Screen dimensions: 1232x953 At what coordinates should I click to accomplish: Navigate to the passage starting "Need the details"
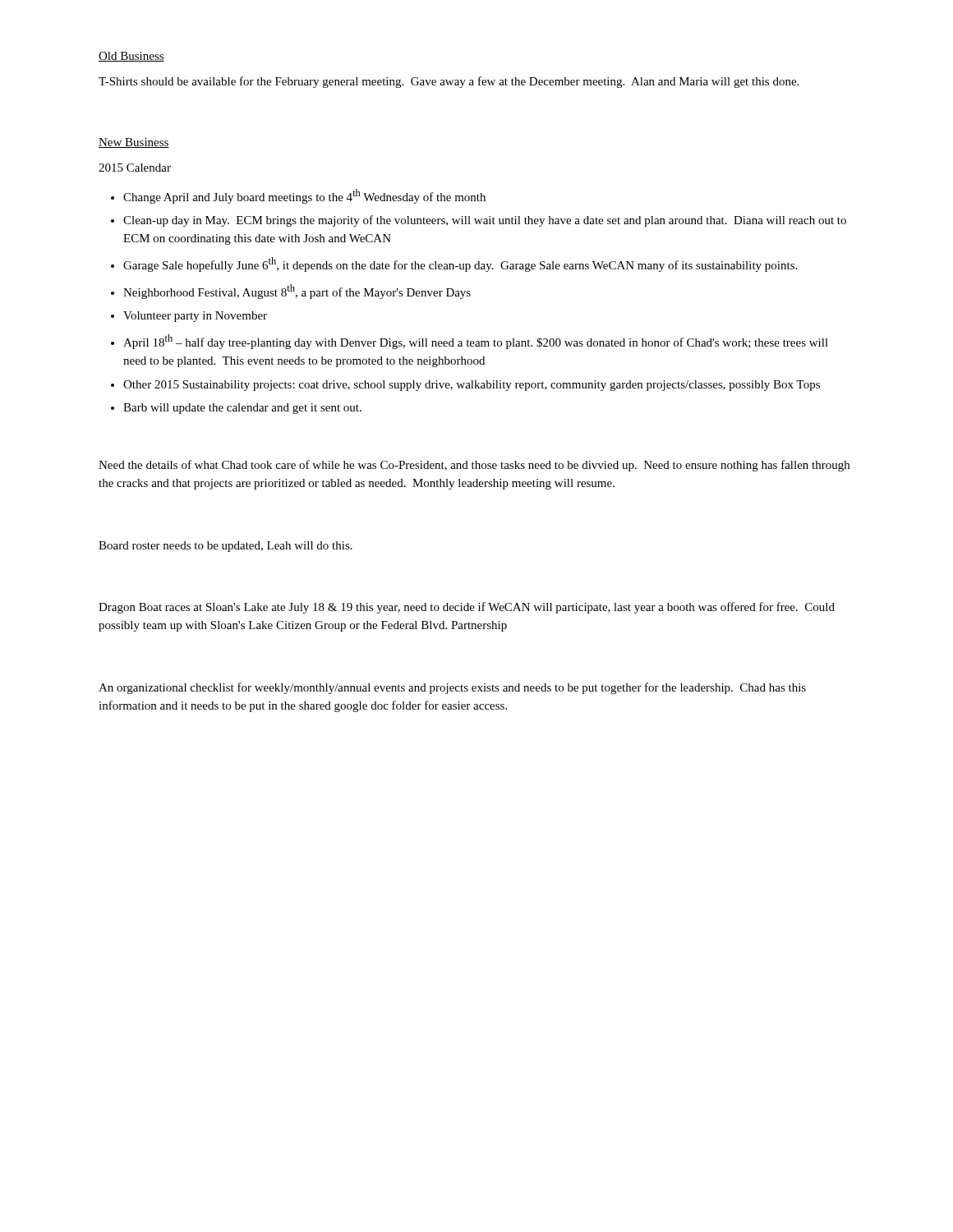point(474,474)
